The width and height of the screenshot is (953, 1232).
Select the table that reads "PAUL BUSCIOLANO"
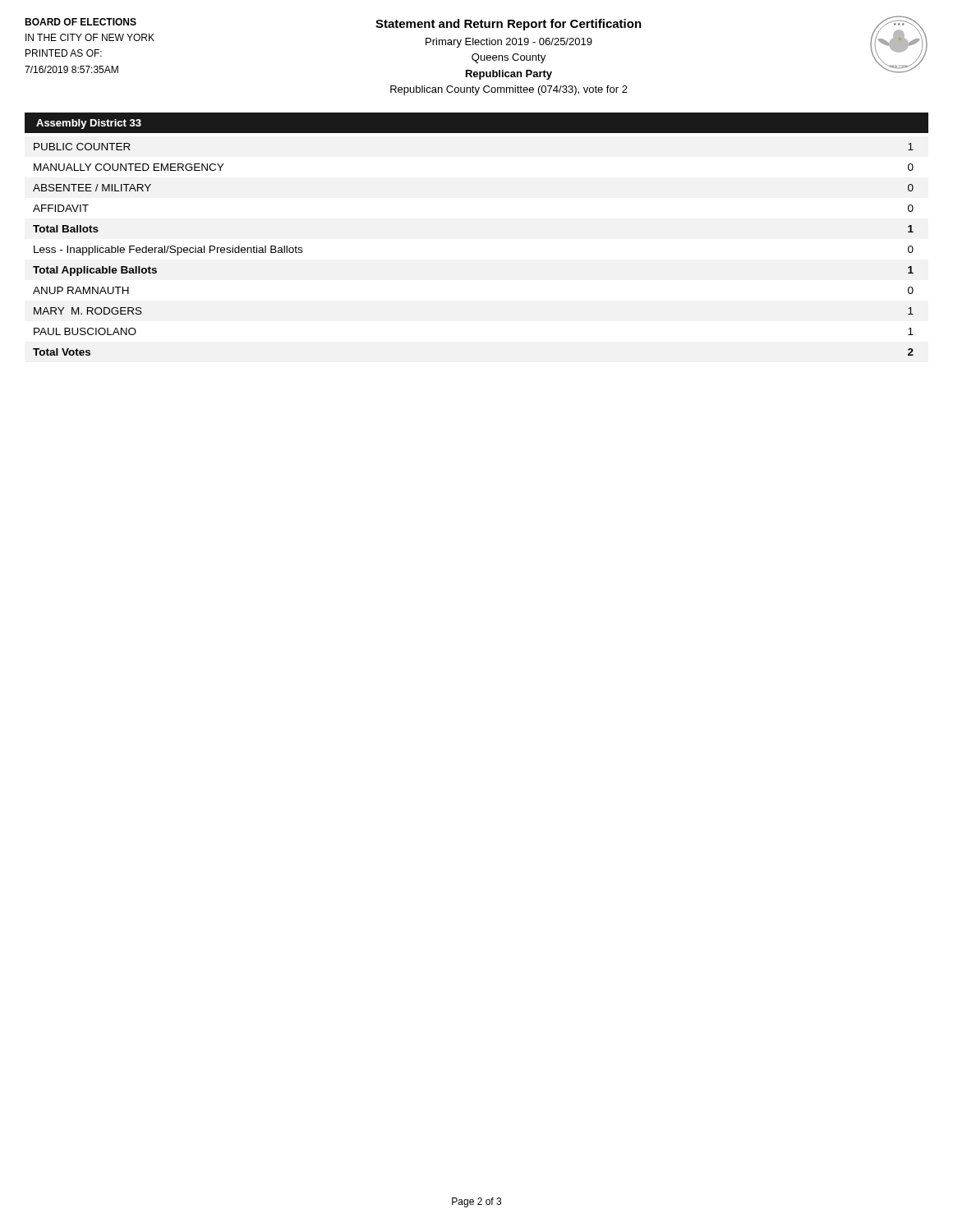pos(476,249)
